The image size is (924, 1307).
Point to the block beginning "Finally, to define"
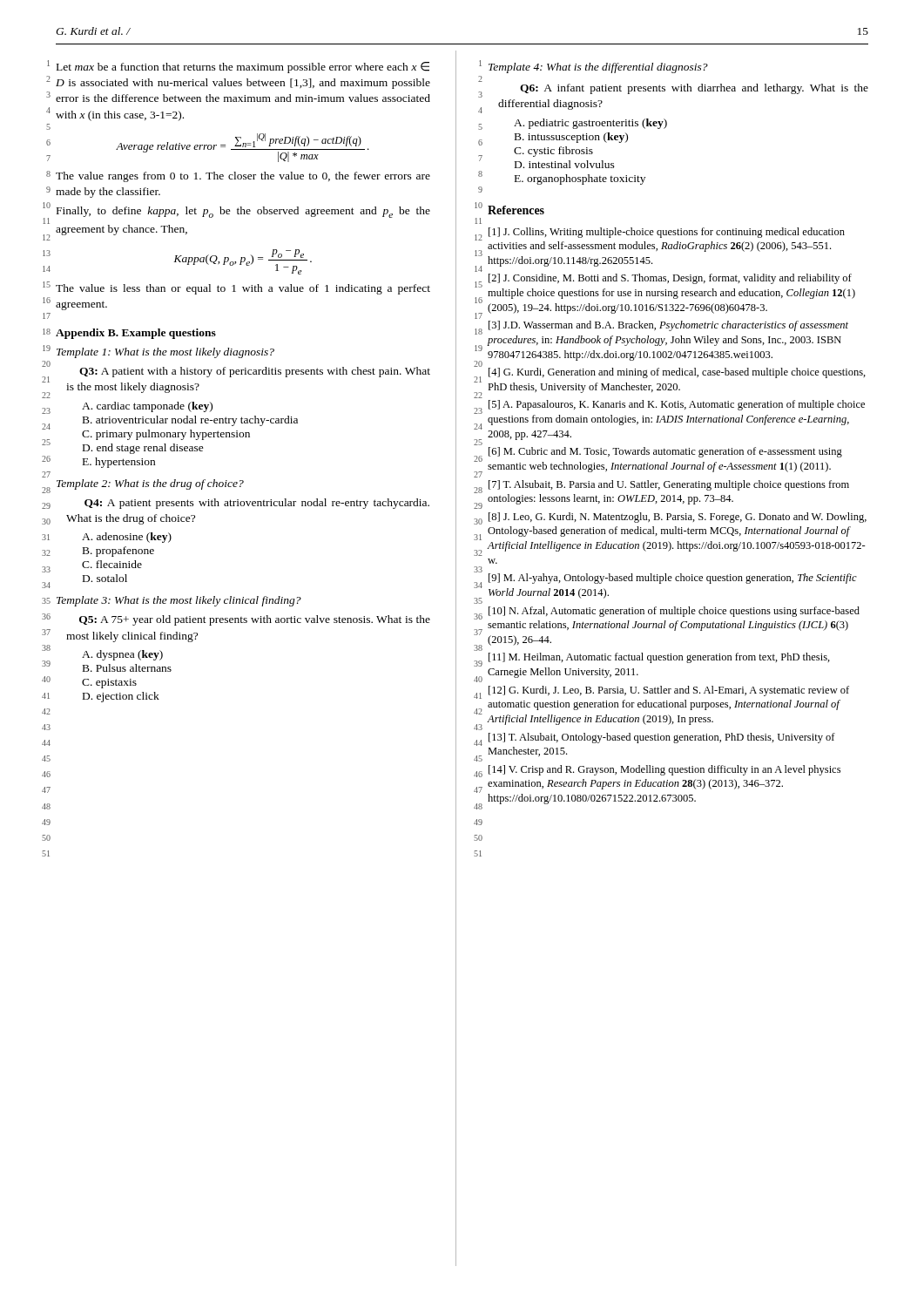tap(243, 220)
